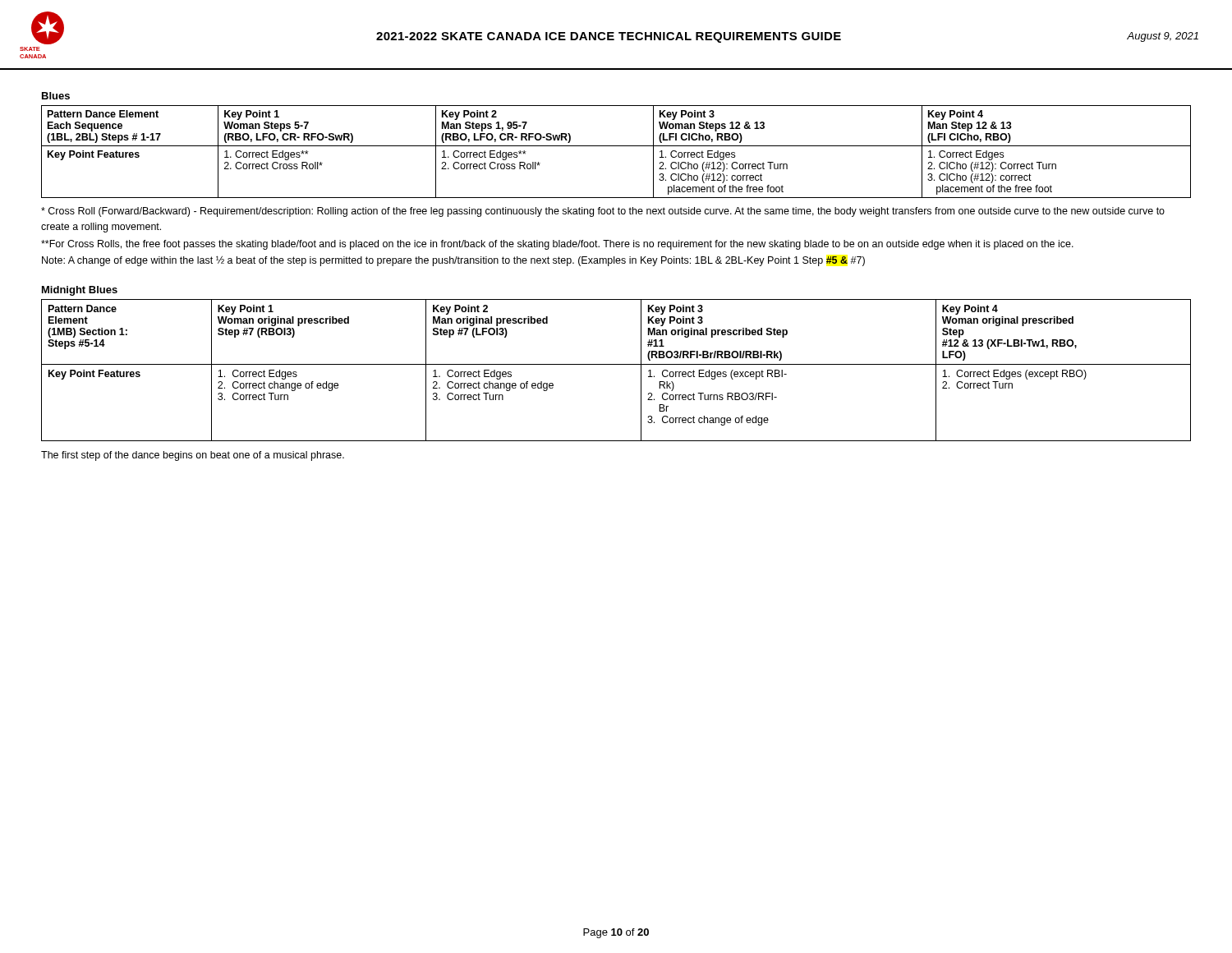This screenshot has width=1232, height=953.
Task: Locate the text block that reads "Cross Roll (Forward/Backward) - Requirement/description: Rolling action of"
Action: (603, 219)
